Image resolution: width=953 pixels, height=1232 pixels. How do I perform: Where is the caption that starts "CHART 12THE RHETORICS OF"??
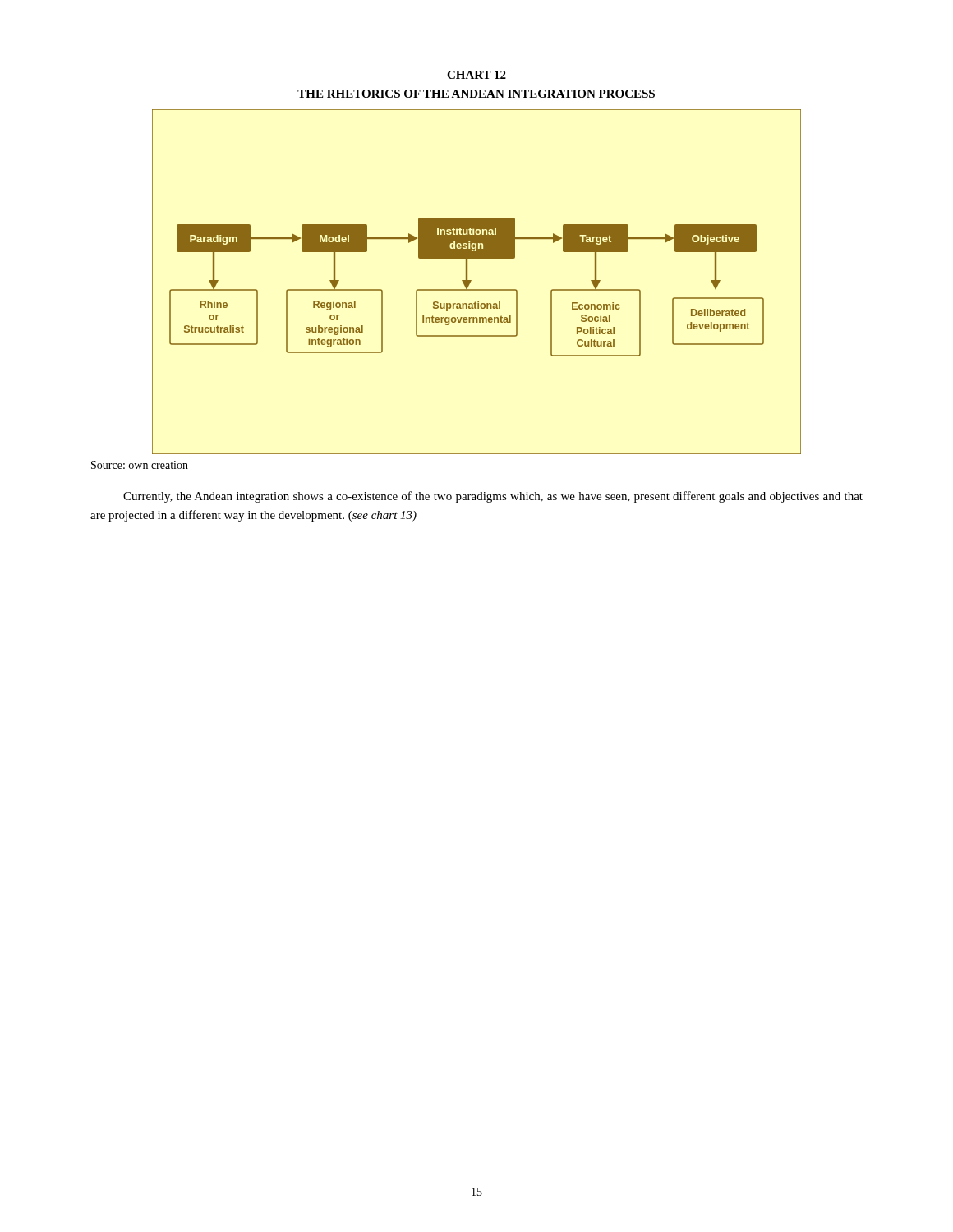[x=476, y=84]
